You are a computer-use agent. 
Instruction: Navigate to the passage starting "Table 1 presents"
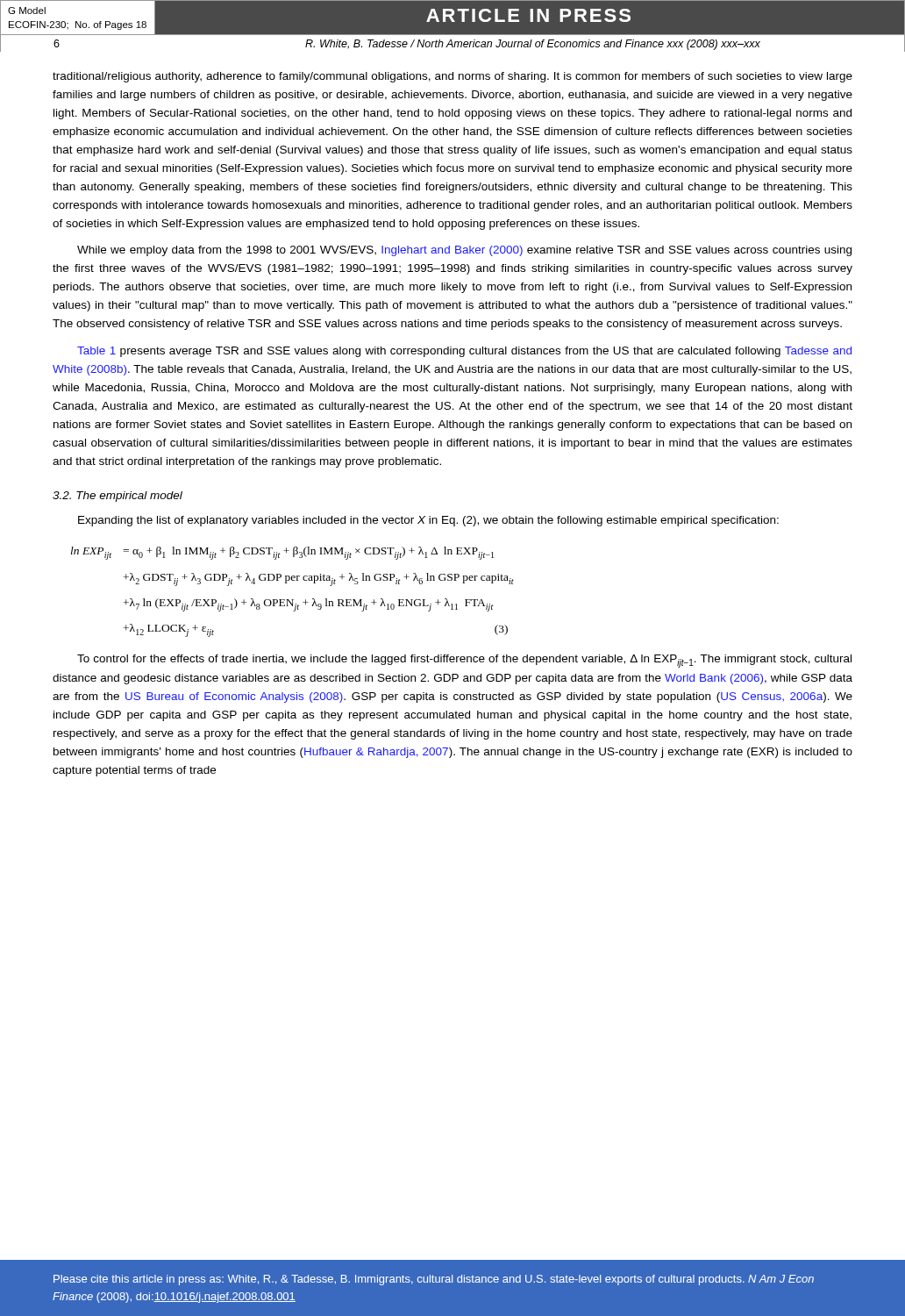coord(452,407)
